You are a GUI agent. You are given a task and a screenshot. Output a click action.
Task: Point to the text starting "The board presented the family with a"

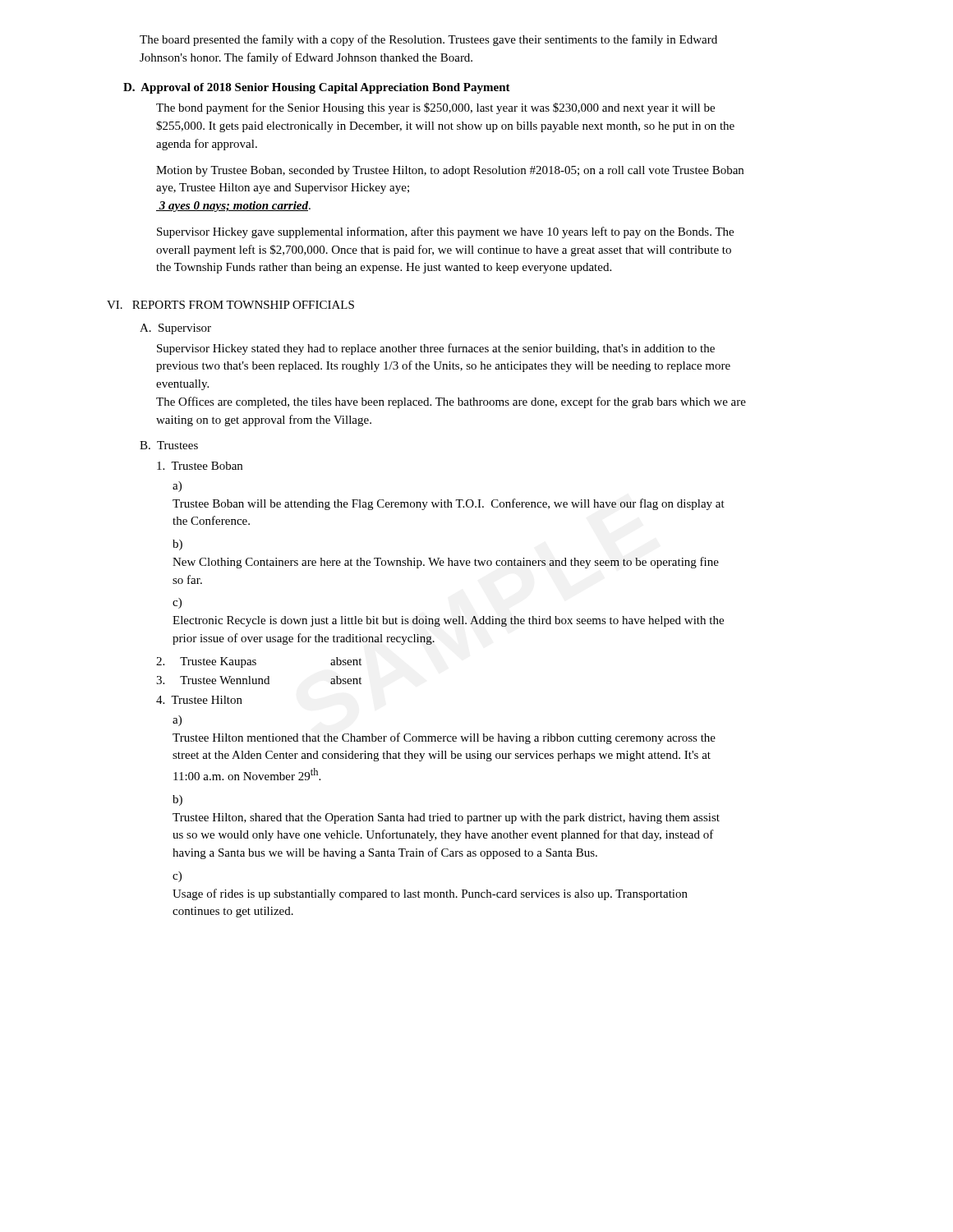(x=429, y=48)
